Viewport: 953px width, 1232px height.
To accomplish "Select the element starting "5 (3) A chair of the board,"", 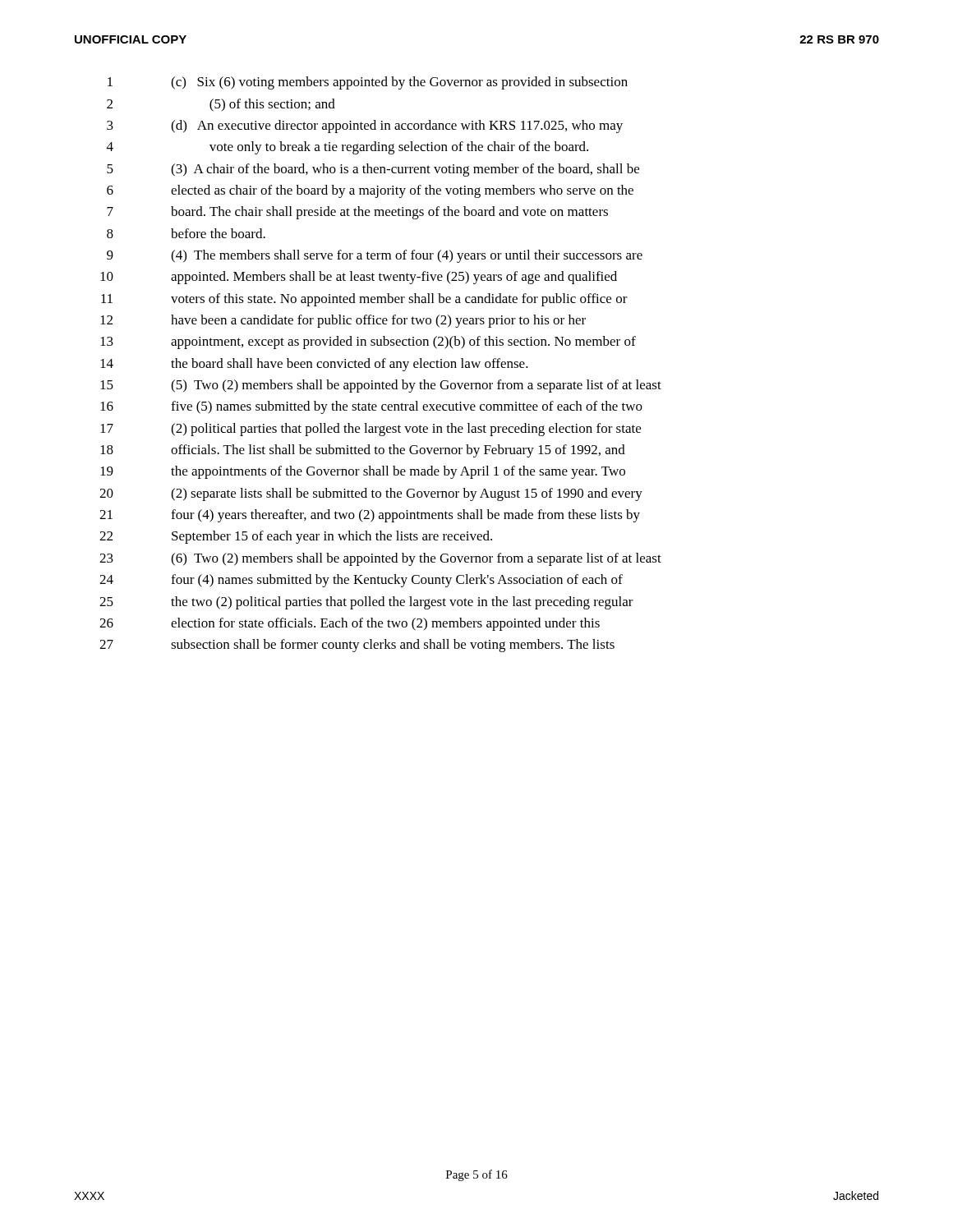I will (476, 169).
